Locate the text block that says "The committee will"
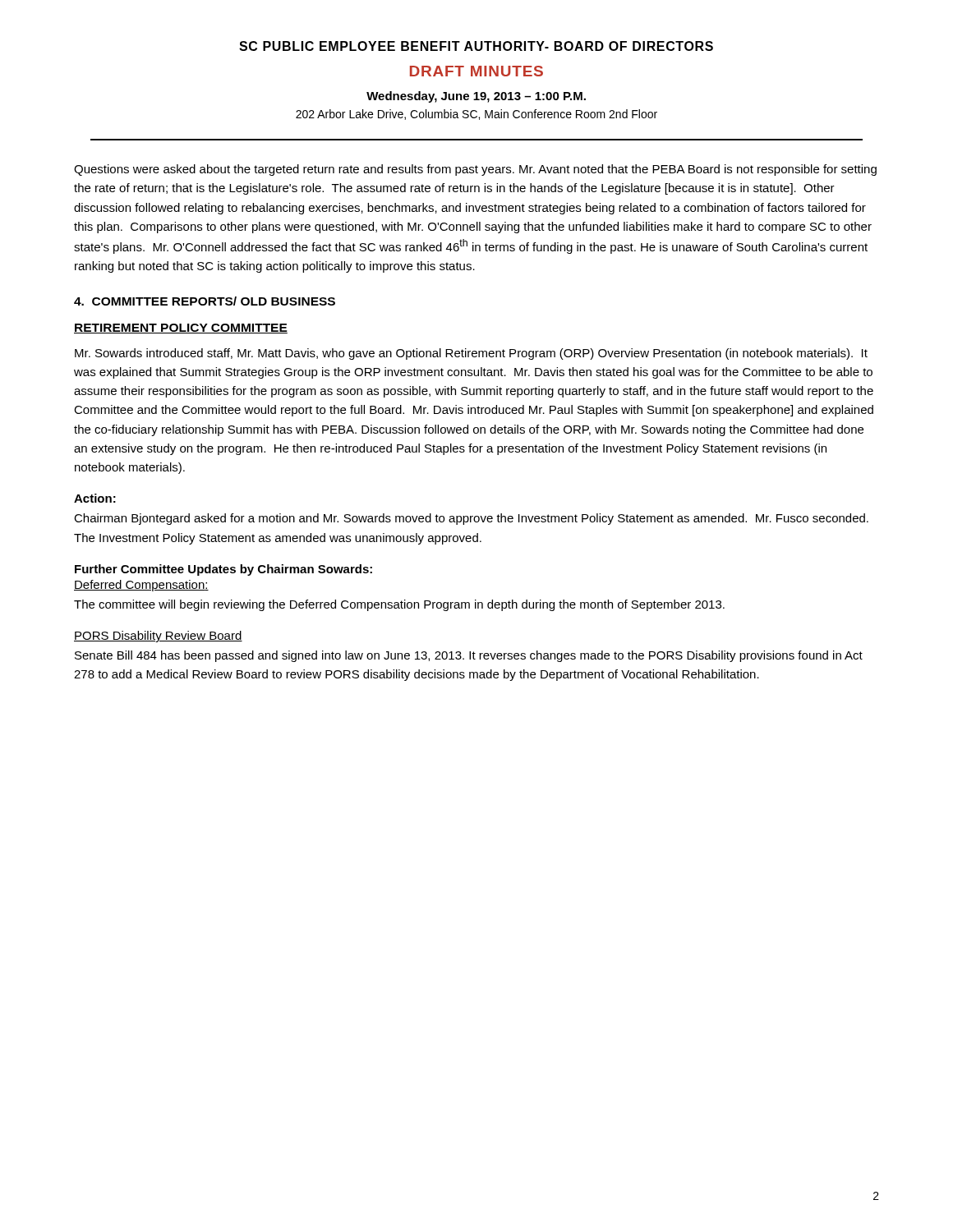 click(x=400, y=604)
